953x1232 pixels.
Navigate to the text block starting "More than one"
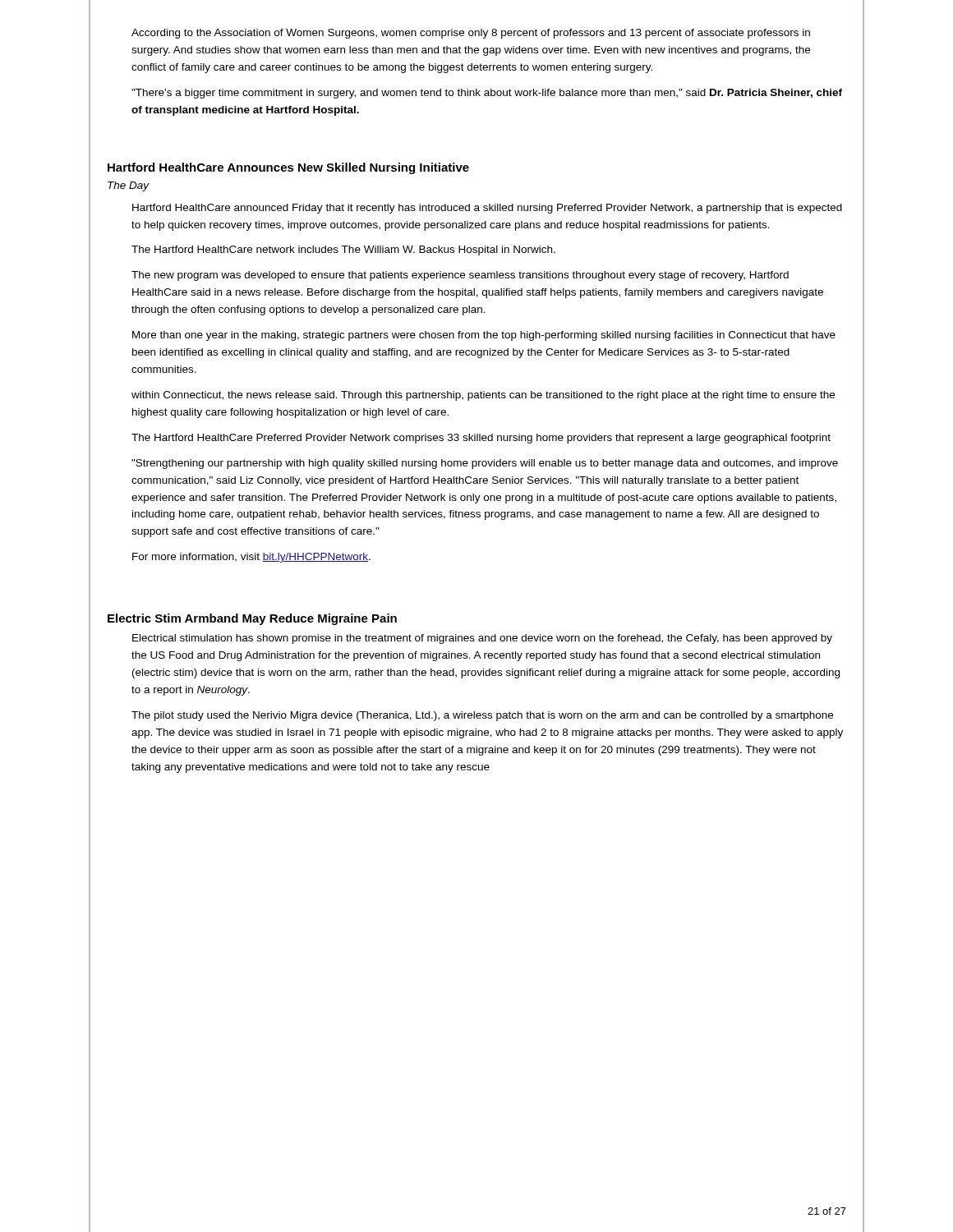point(483,352)
